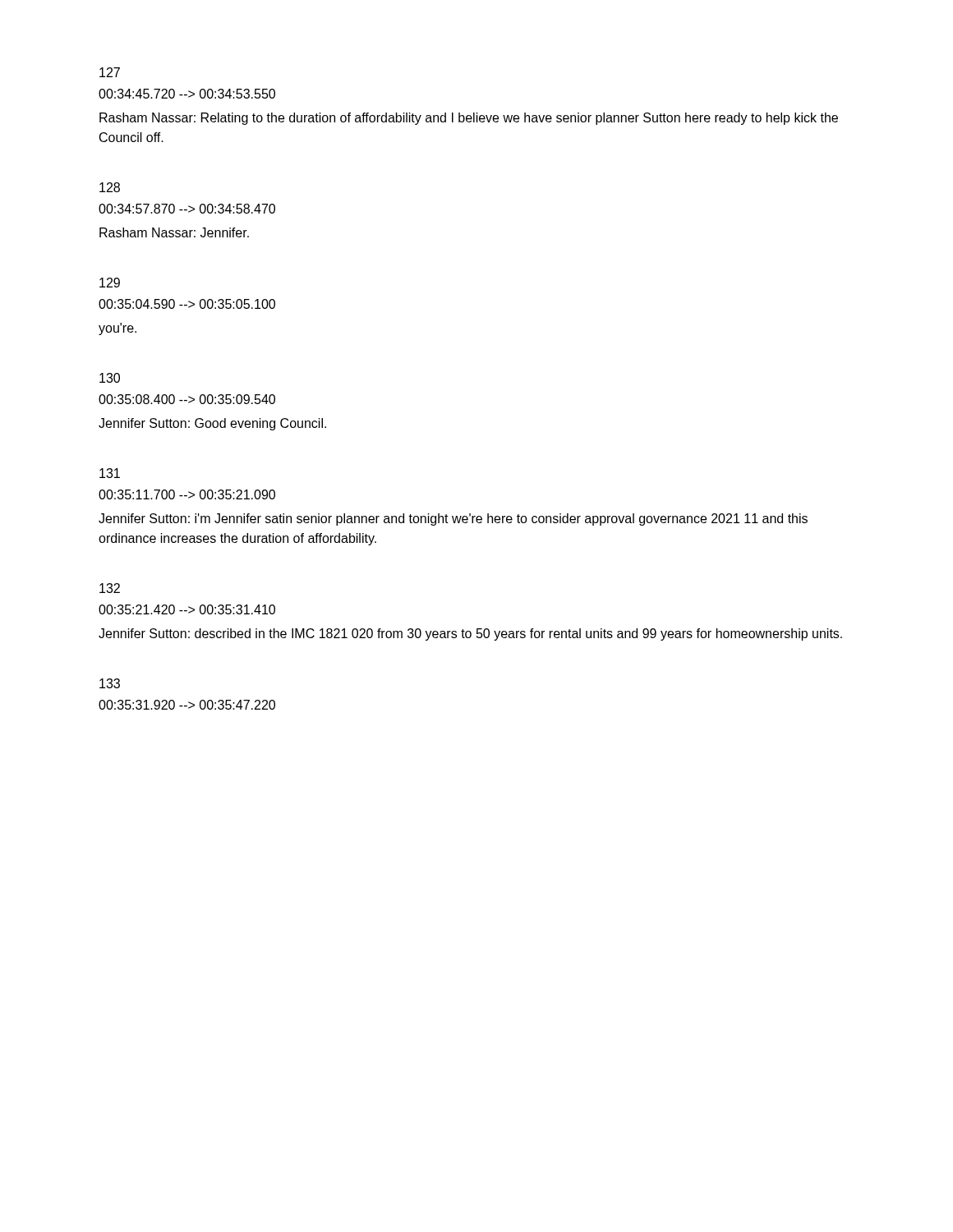Navigate to the region starting "00:35:21.420 --> 00:35:31.410"
This screenshot has width=953, height=1232.
tap(187, 610)
